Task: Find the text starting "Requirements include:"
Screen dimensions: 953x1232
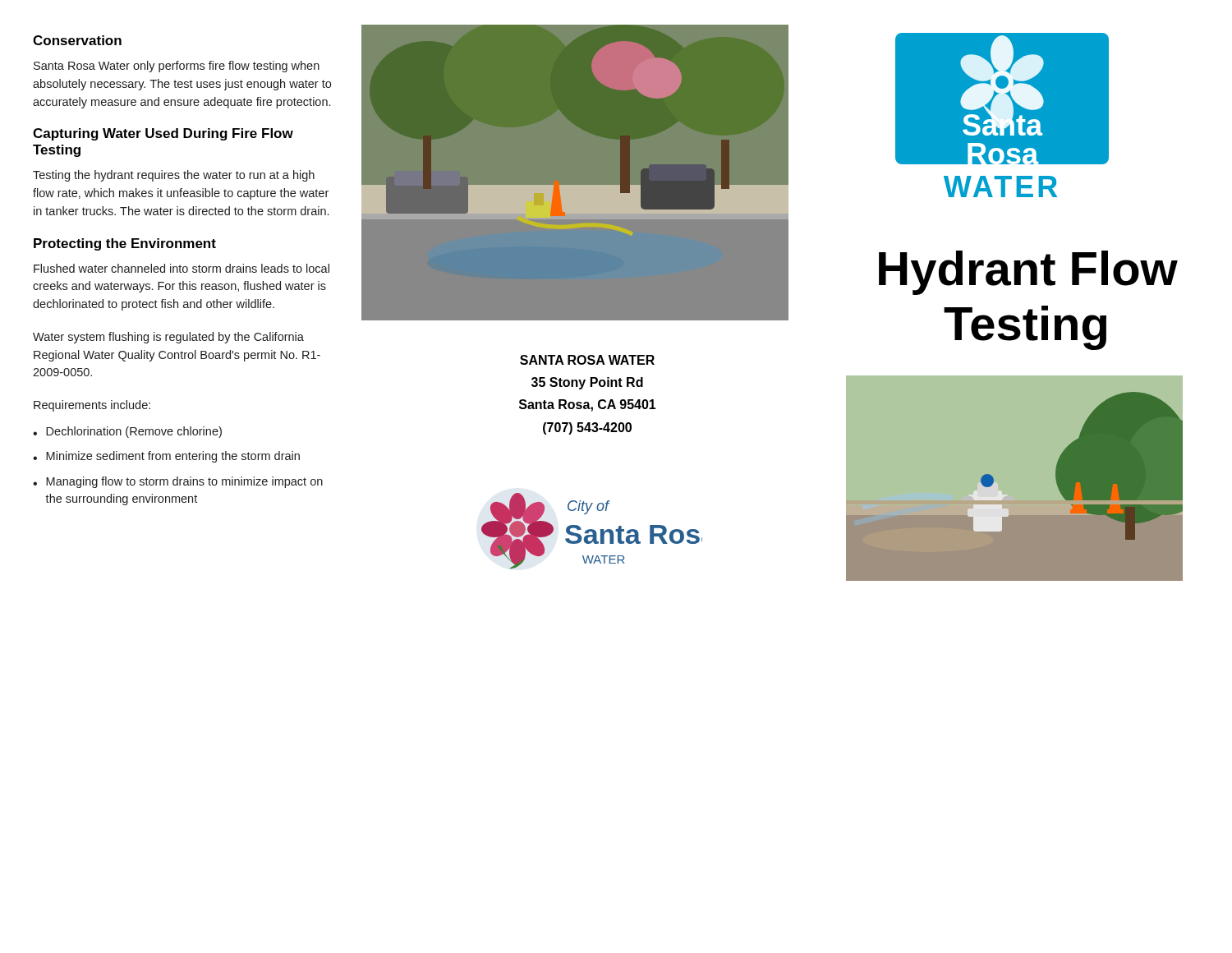Action: tap(92, 405)
